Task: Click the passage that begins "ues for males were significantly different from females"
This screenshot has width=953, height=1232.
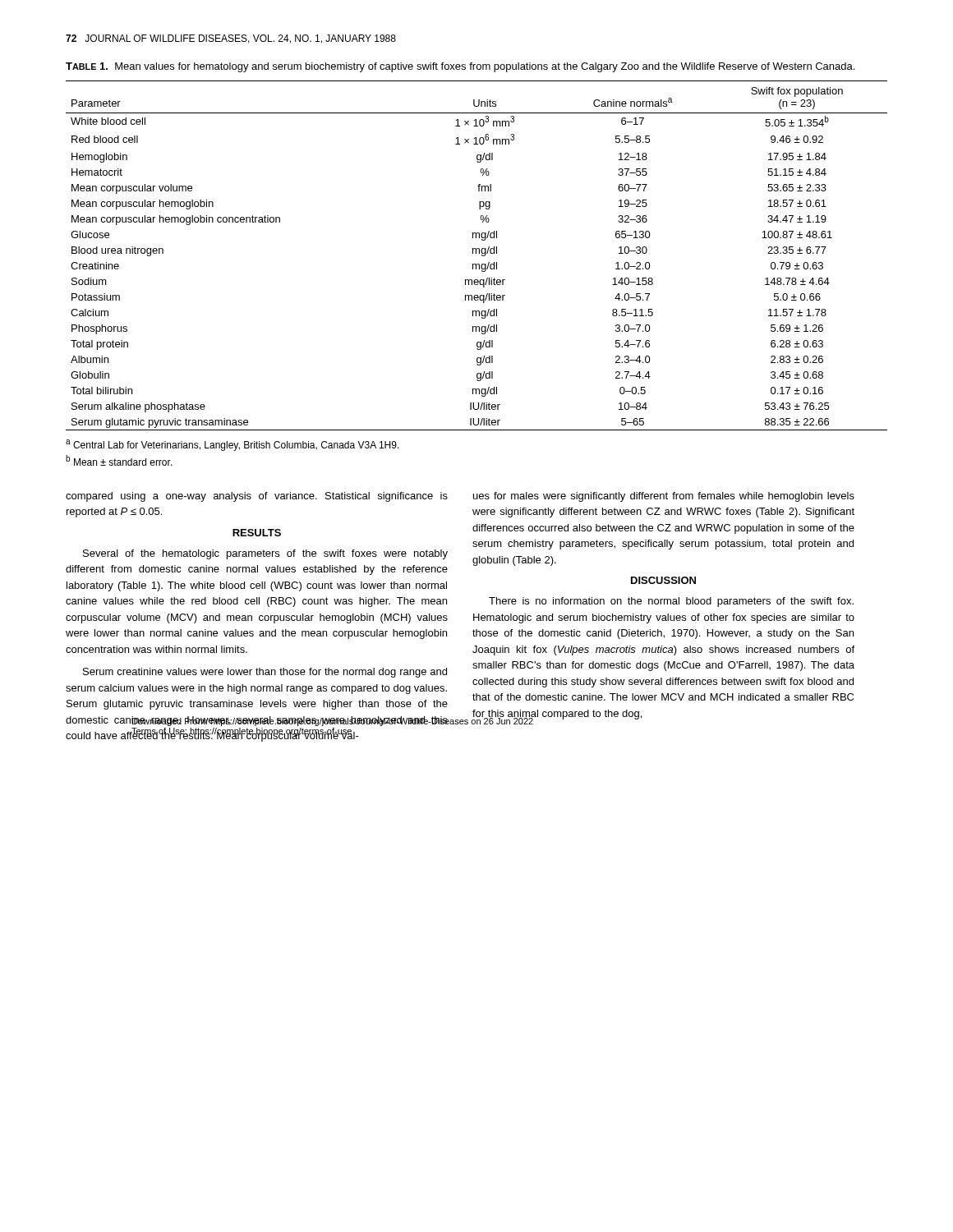Action: click(663, 528)
